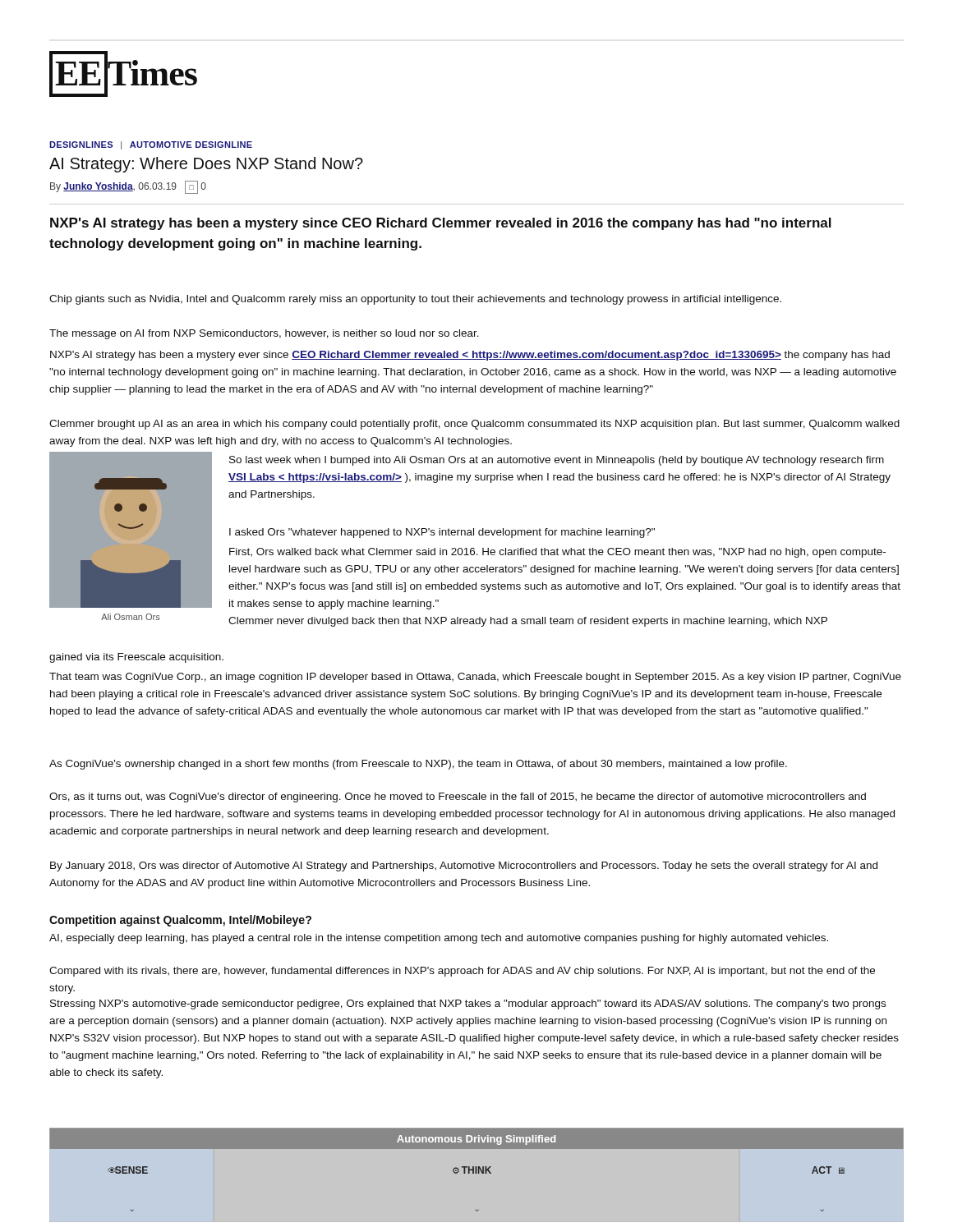Select the element starting "By January 2018, Ors"
The image size is (953, 1232).
pos(464,874)
